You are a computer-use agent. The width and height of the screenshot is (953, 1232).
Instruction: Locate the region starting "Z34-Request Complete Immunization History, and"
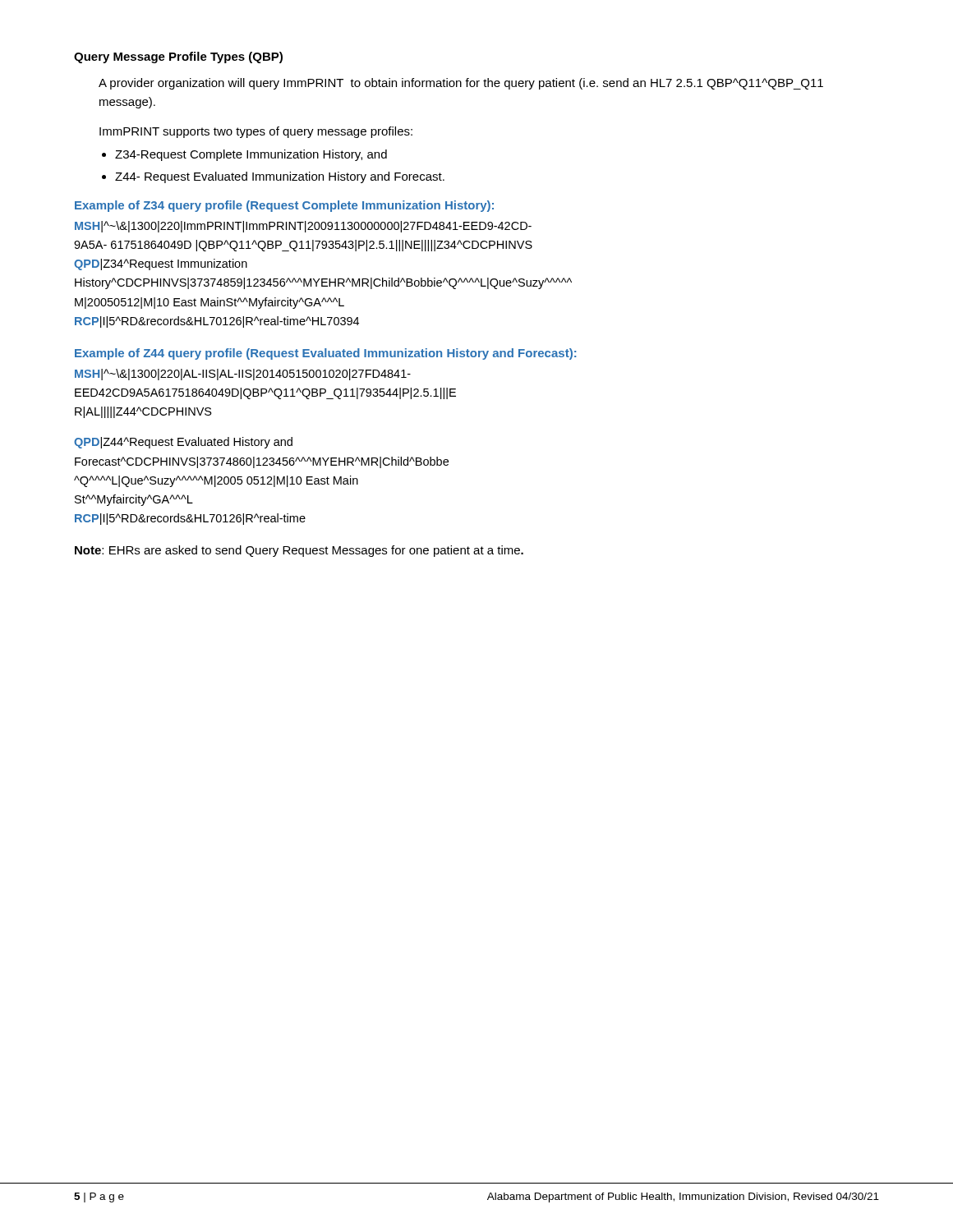(251, 154)
